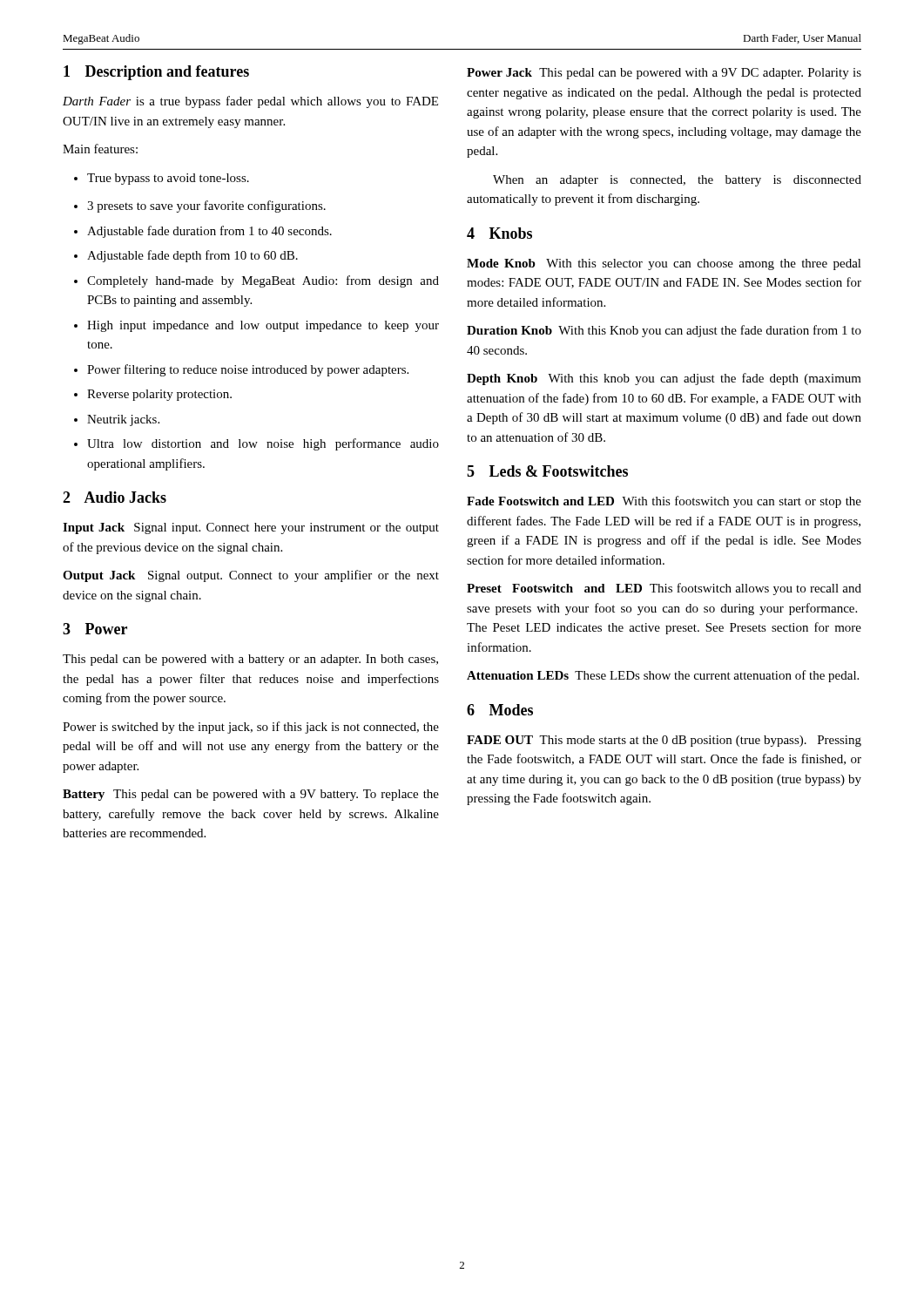Find the list item containing "Adjustable fade depth from 10 to"

[251, 256]
